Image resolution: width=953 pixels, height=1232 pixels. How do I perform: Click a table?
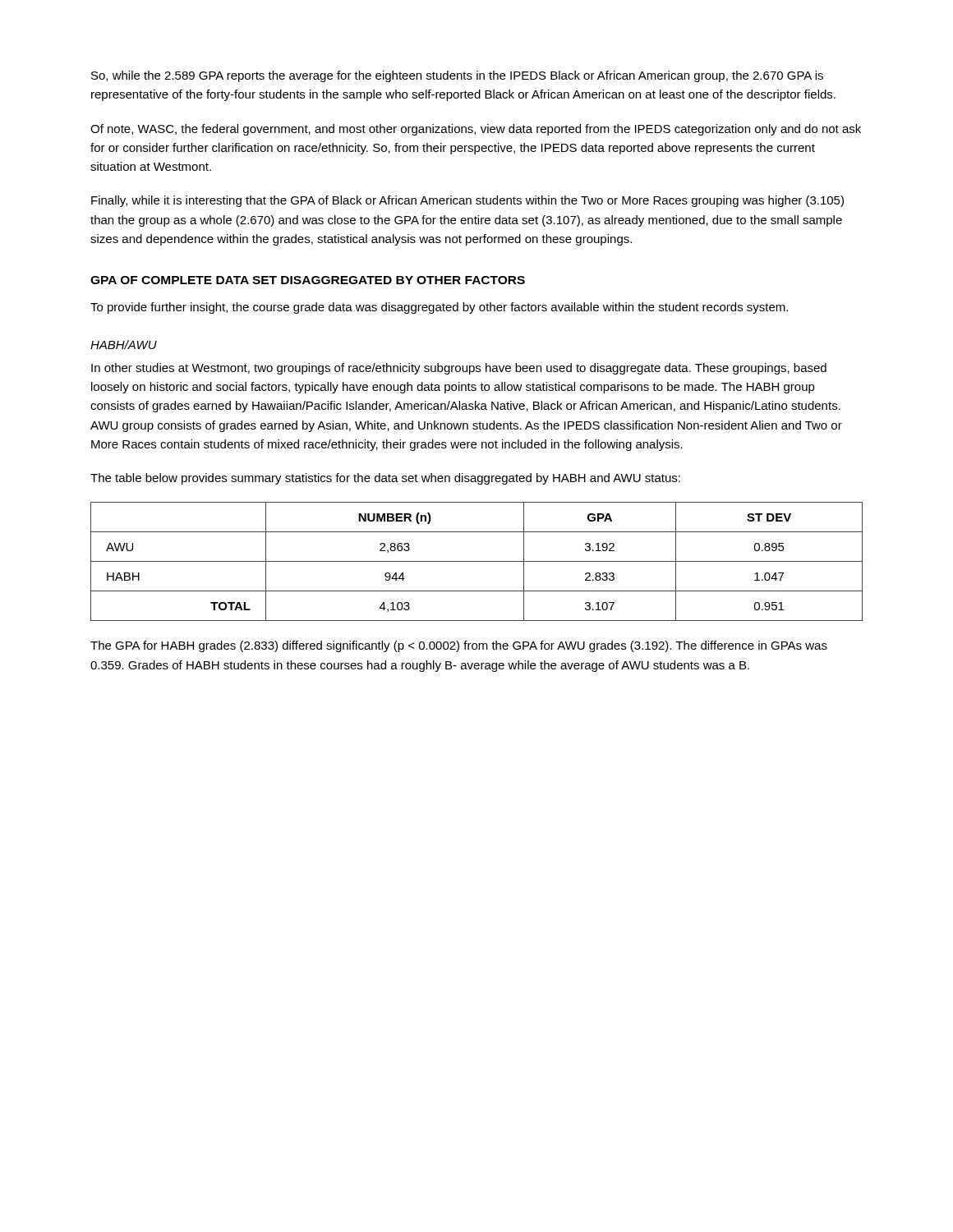[x=476, y=562]
